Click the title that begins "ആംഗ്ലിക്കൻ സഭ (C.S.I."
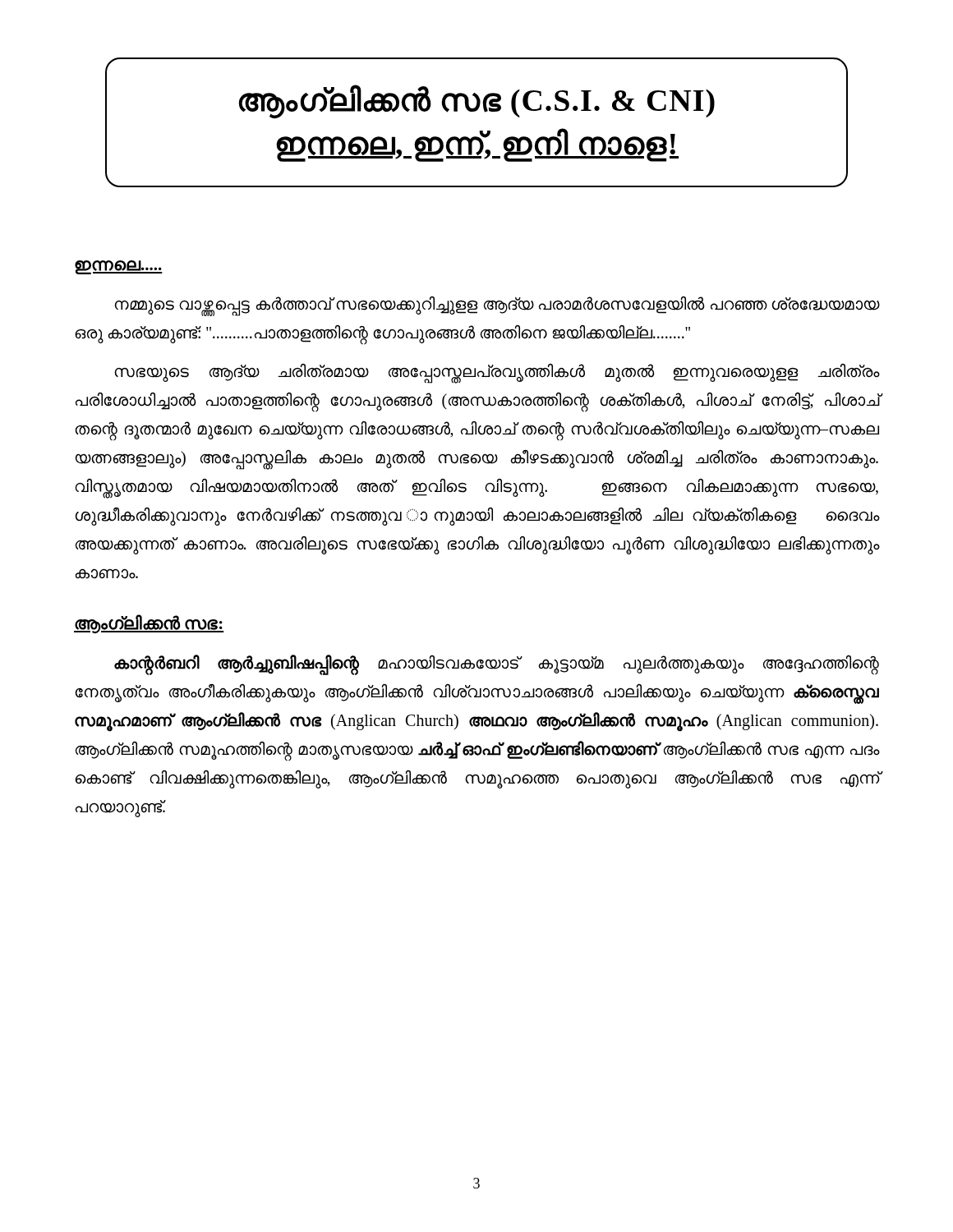953x1232 pixels. point(476,122)
